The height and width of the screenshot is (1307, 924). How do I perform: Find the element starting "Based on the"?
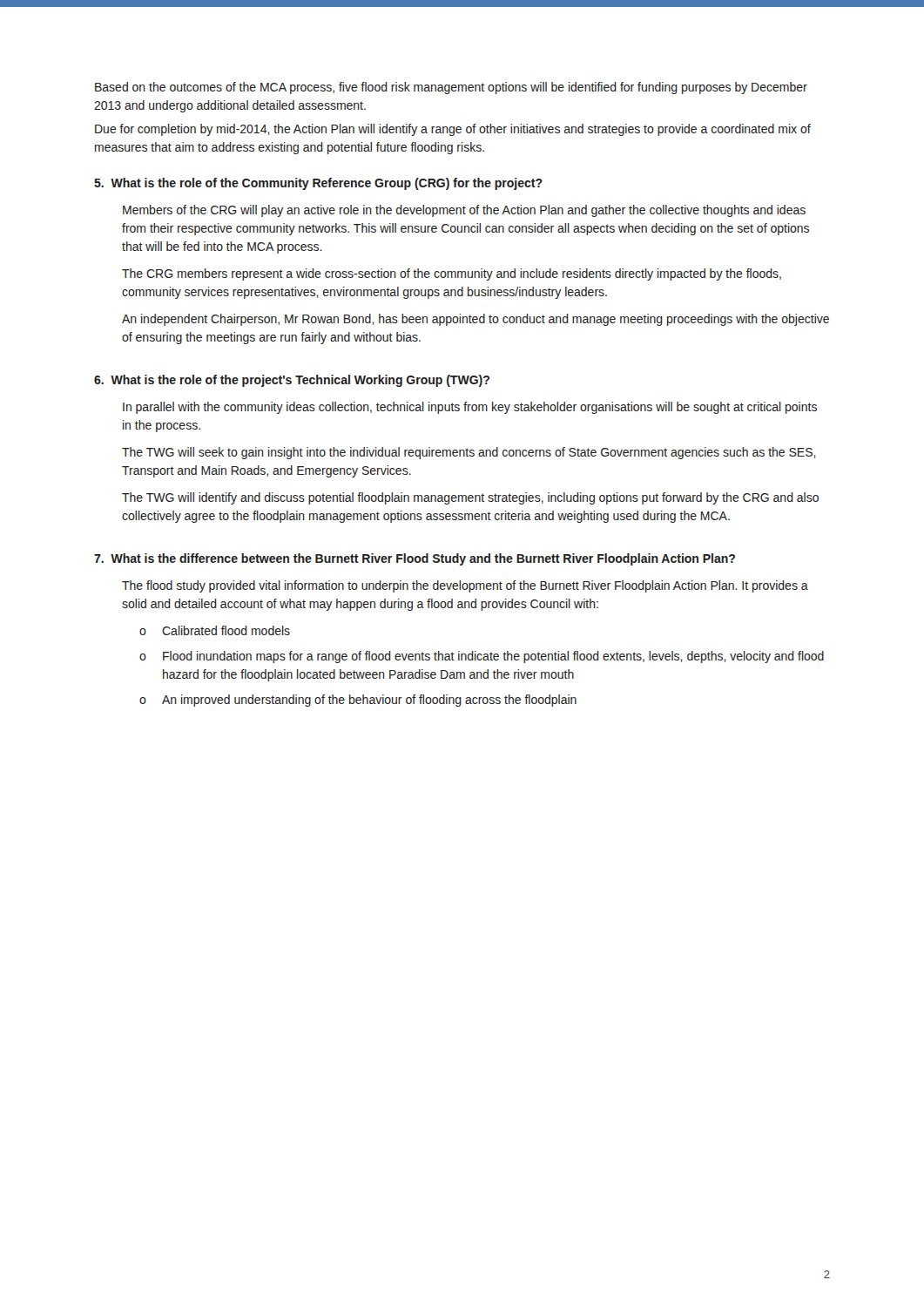click(x=451, y=96)
